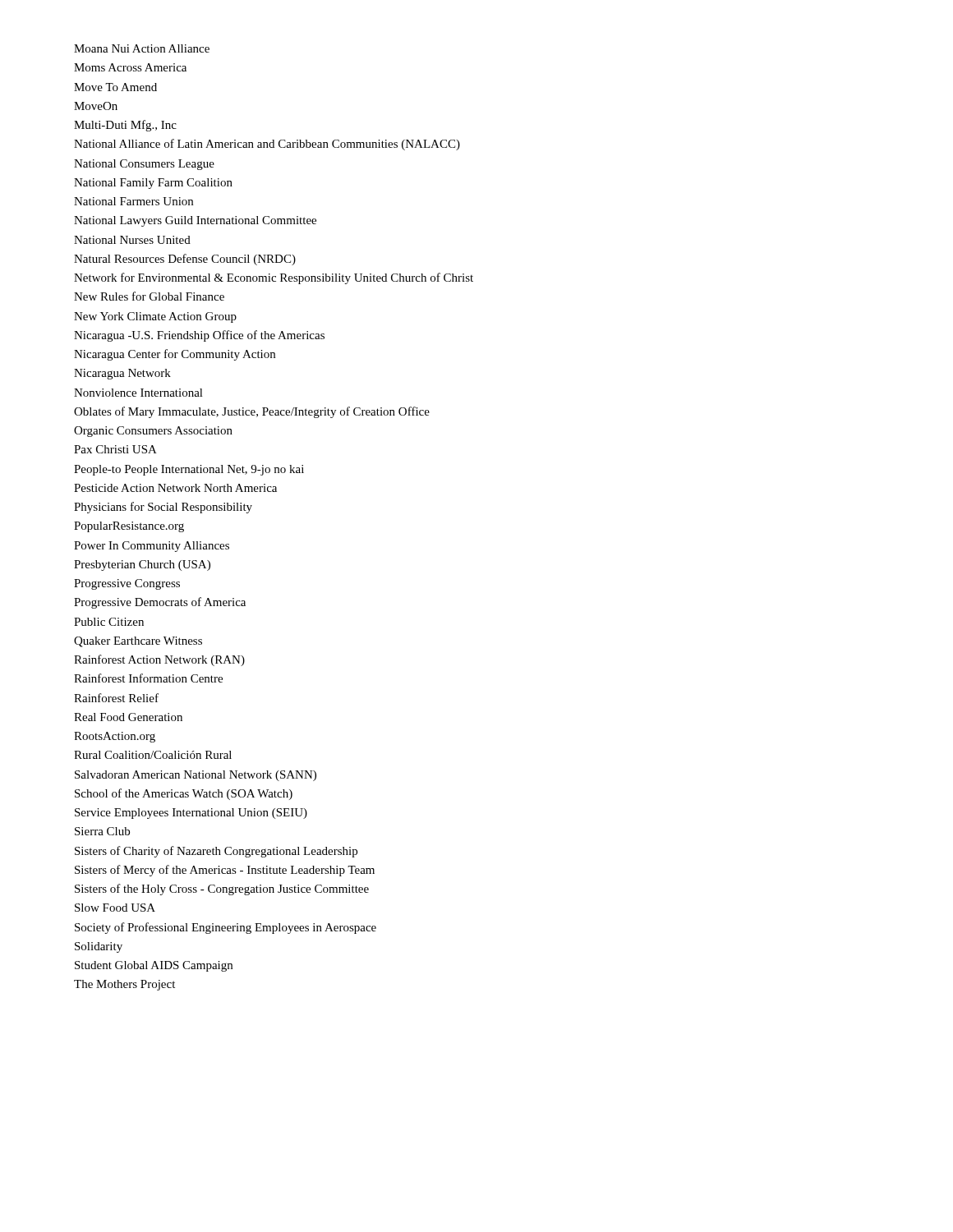
Task: Click on the list item that reads "New Rules for Global Finance"
Action: tap(149, 297)
